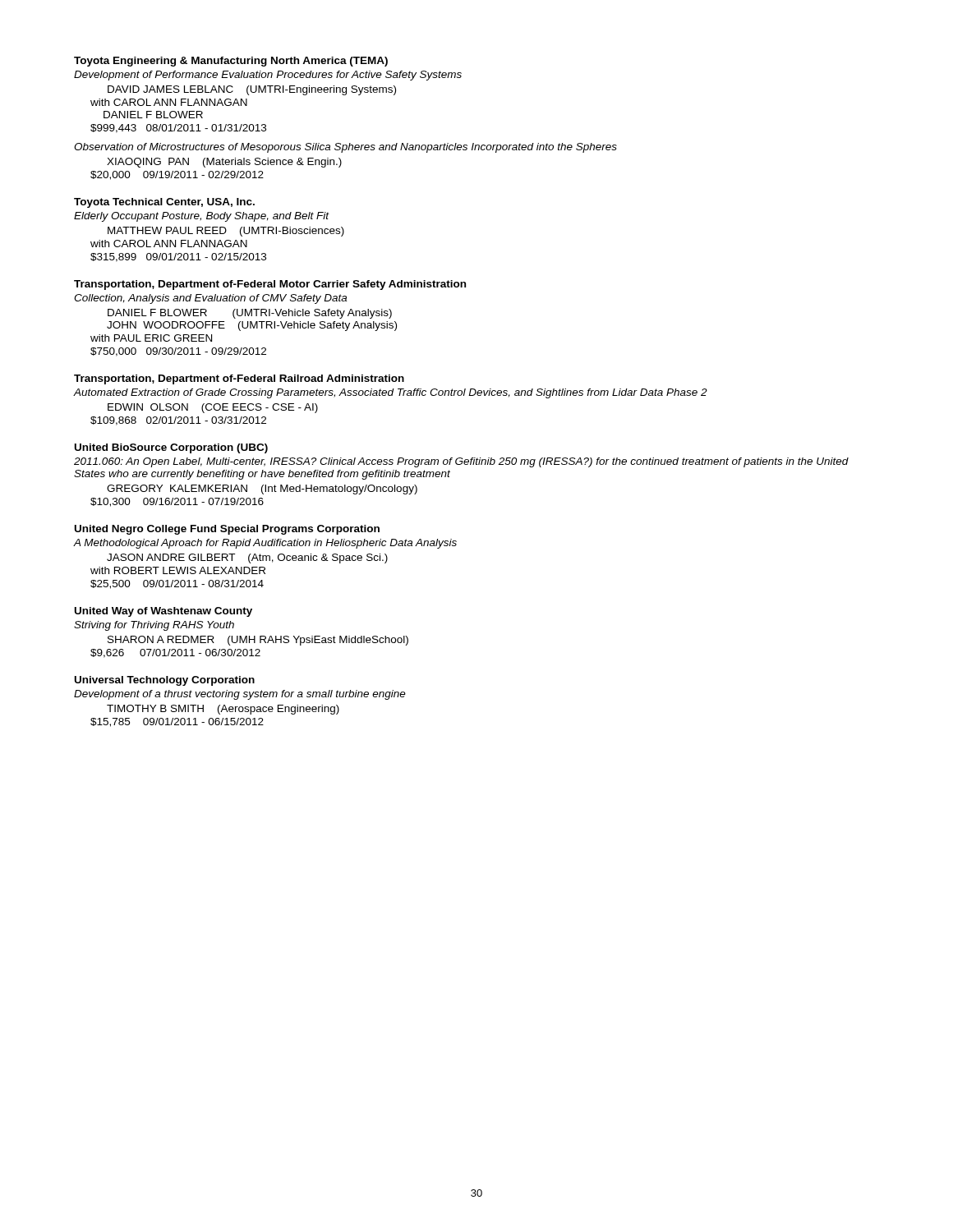Click on the element starting "Elderly Occupant Posture, Body Shape, and"

point(201,216)
